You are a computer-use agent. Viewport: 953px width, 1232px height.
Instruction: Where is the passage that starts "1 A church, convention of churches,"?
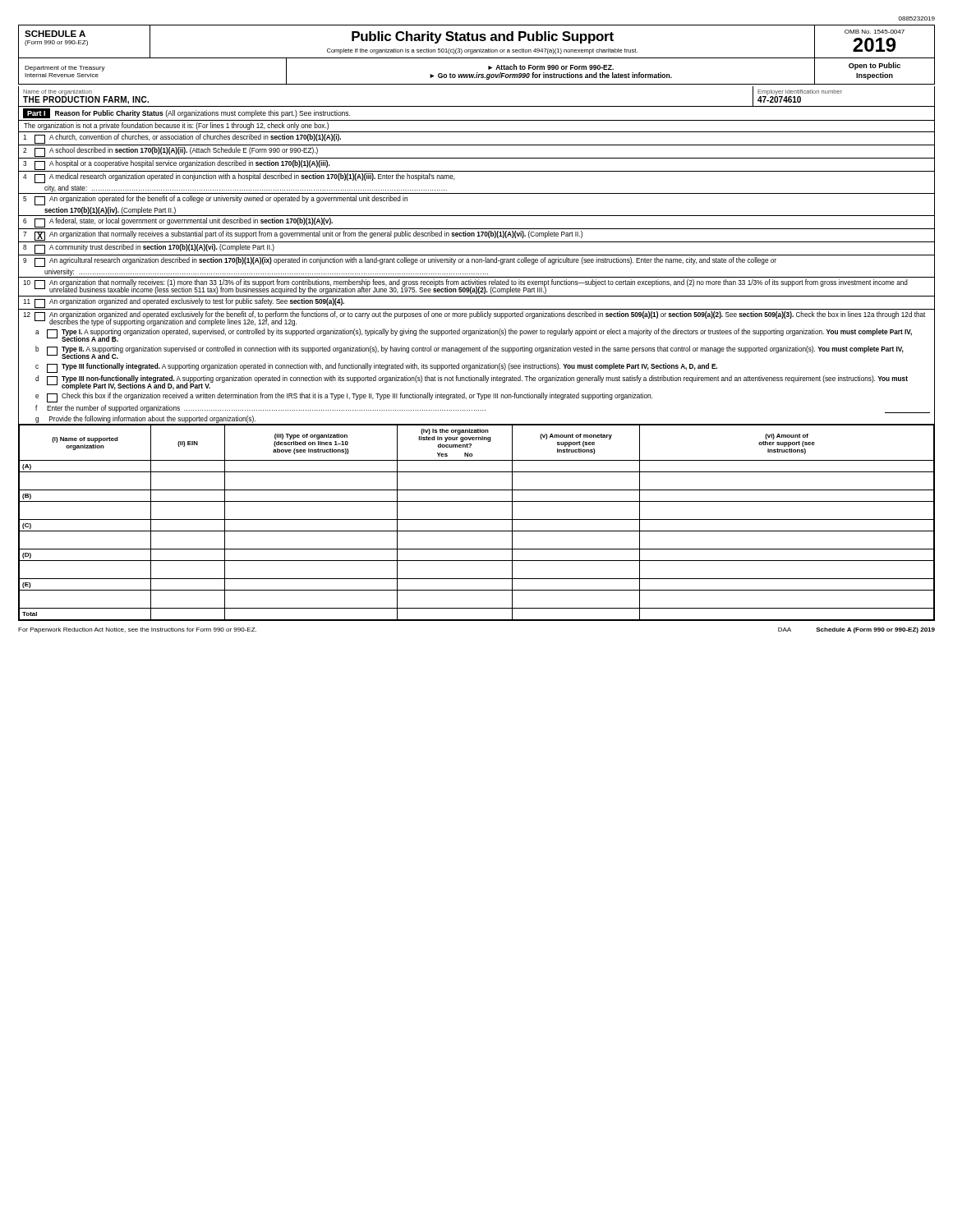pyautogui.click(x=182, y=139)
